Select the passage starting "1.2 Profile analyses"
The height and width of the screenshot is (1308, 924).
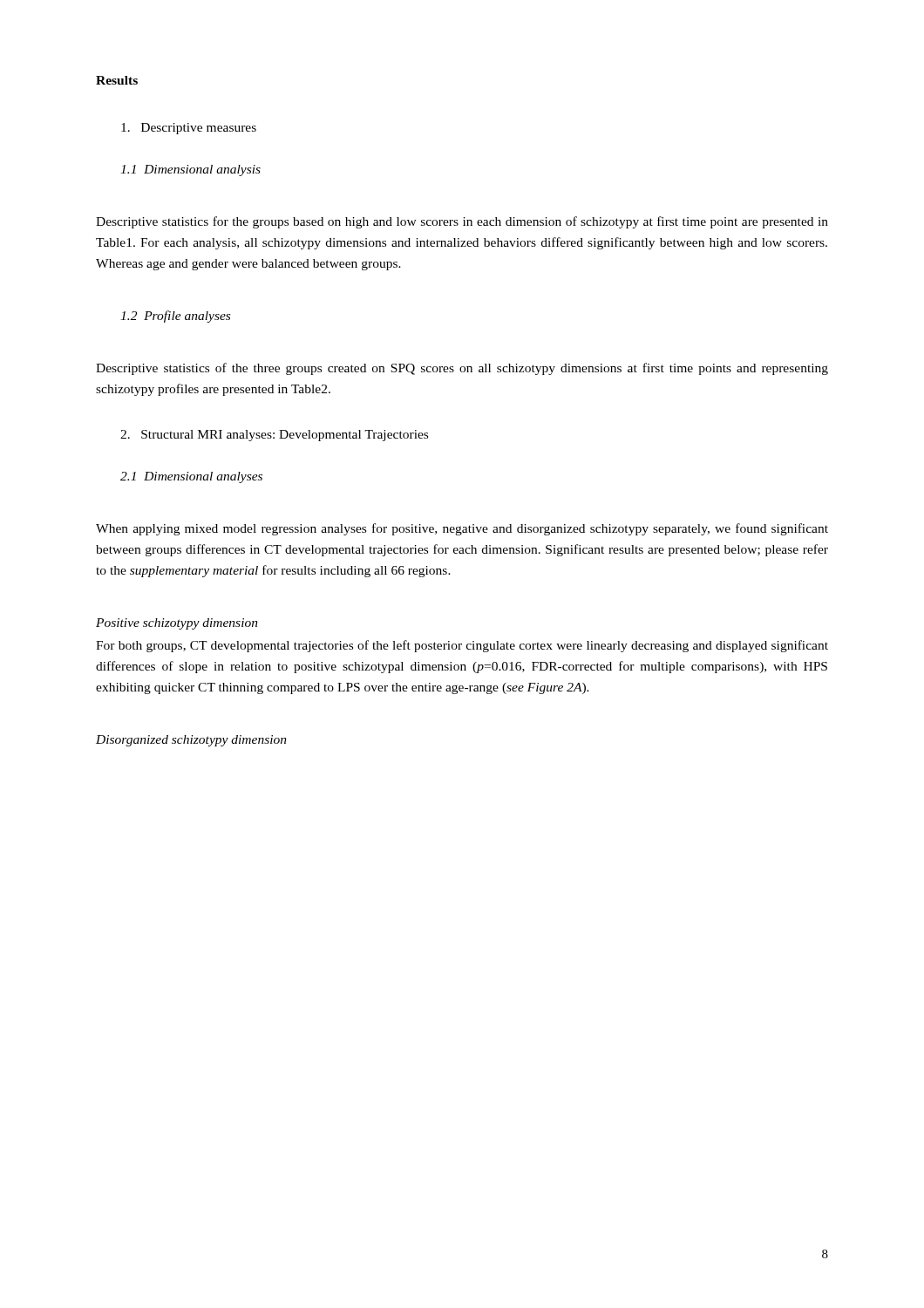(x=176, y=315)
